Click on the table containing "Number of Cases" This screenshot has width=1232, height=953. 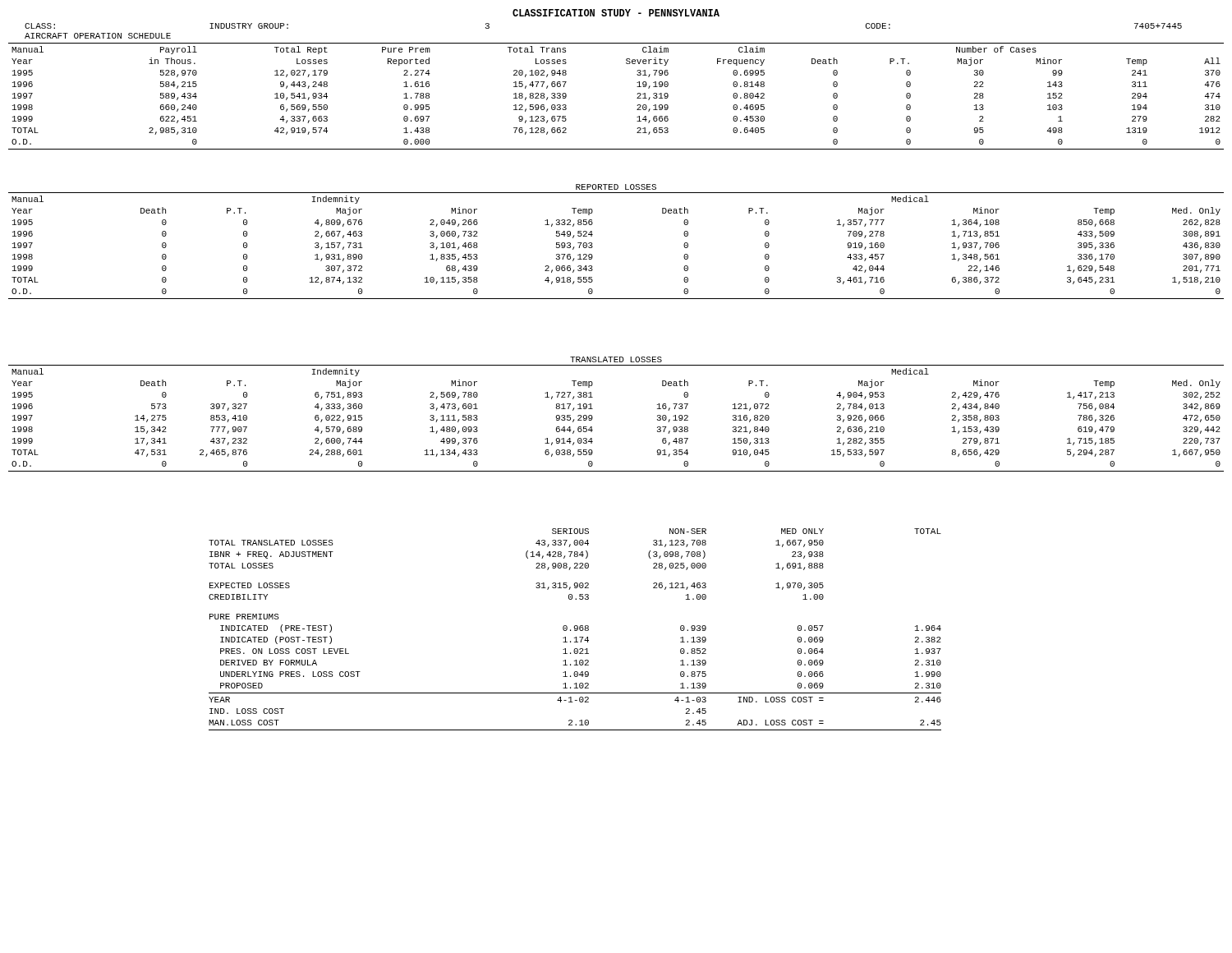pyautogui.click(x=616, y=96)
